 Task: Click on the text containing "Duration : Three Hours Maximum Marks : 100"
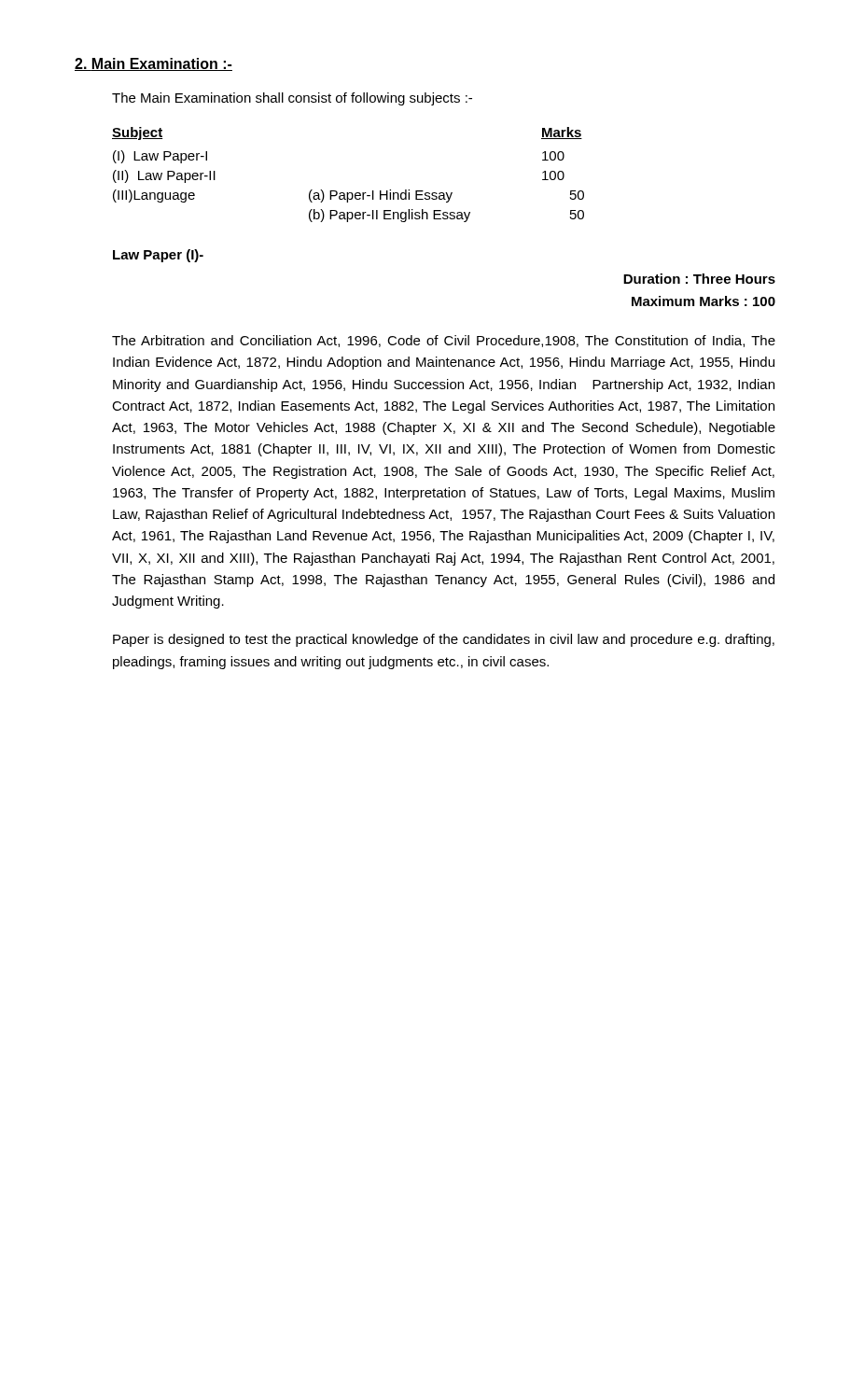point(699,290)
